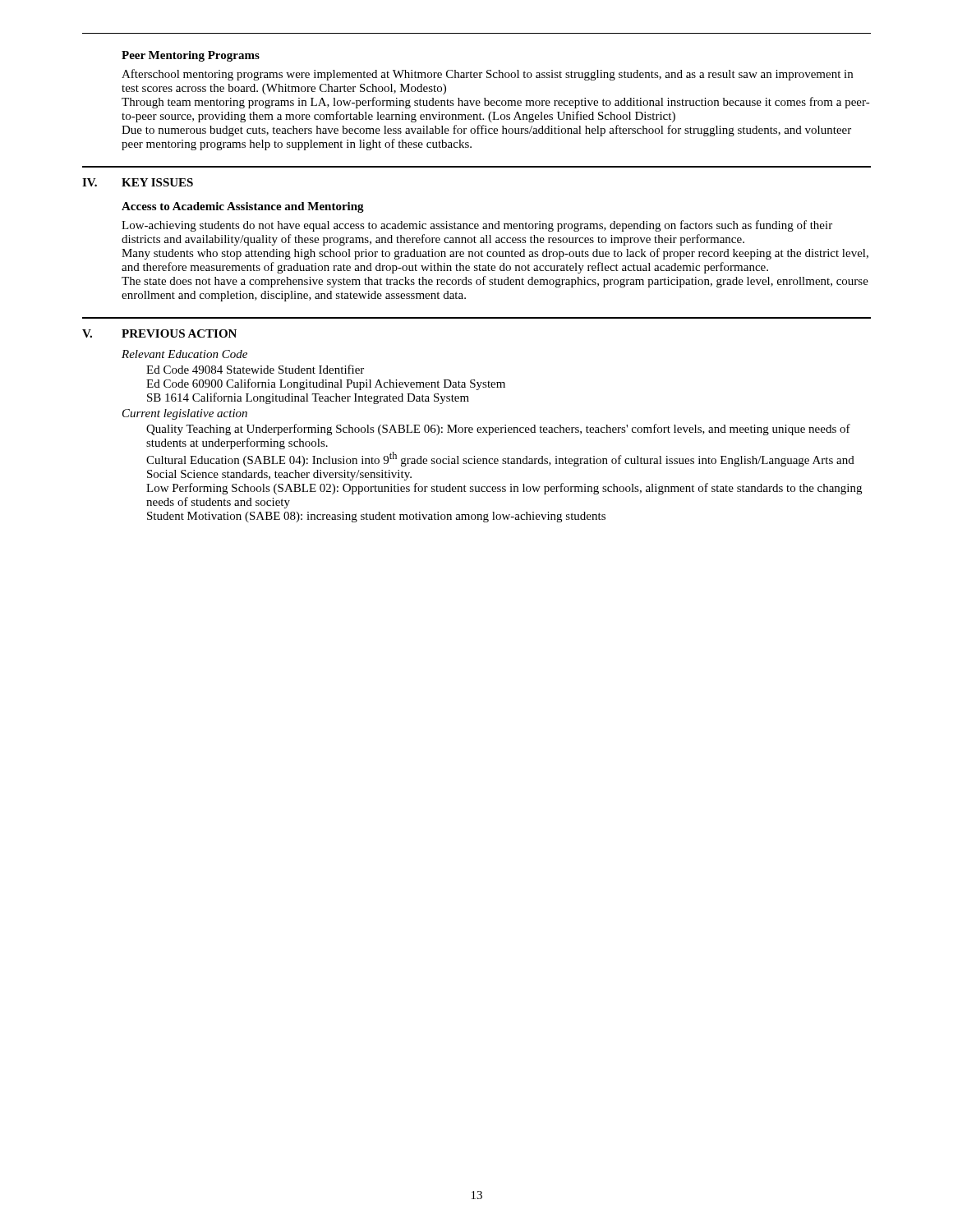Navigate to the text starting "V. PREVIOUS ACTION"
This screenshot has height=1232, width=953.
160,334
